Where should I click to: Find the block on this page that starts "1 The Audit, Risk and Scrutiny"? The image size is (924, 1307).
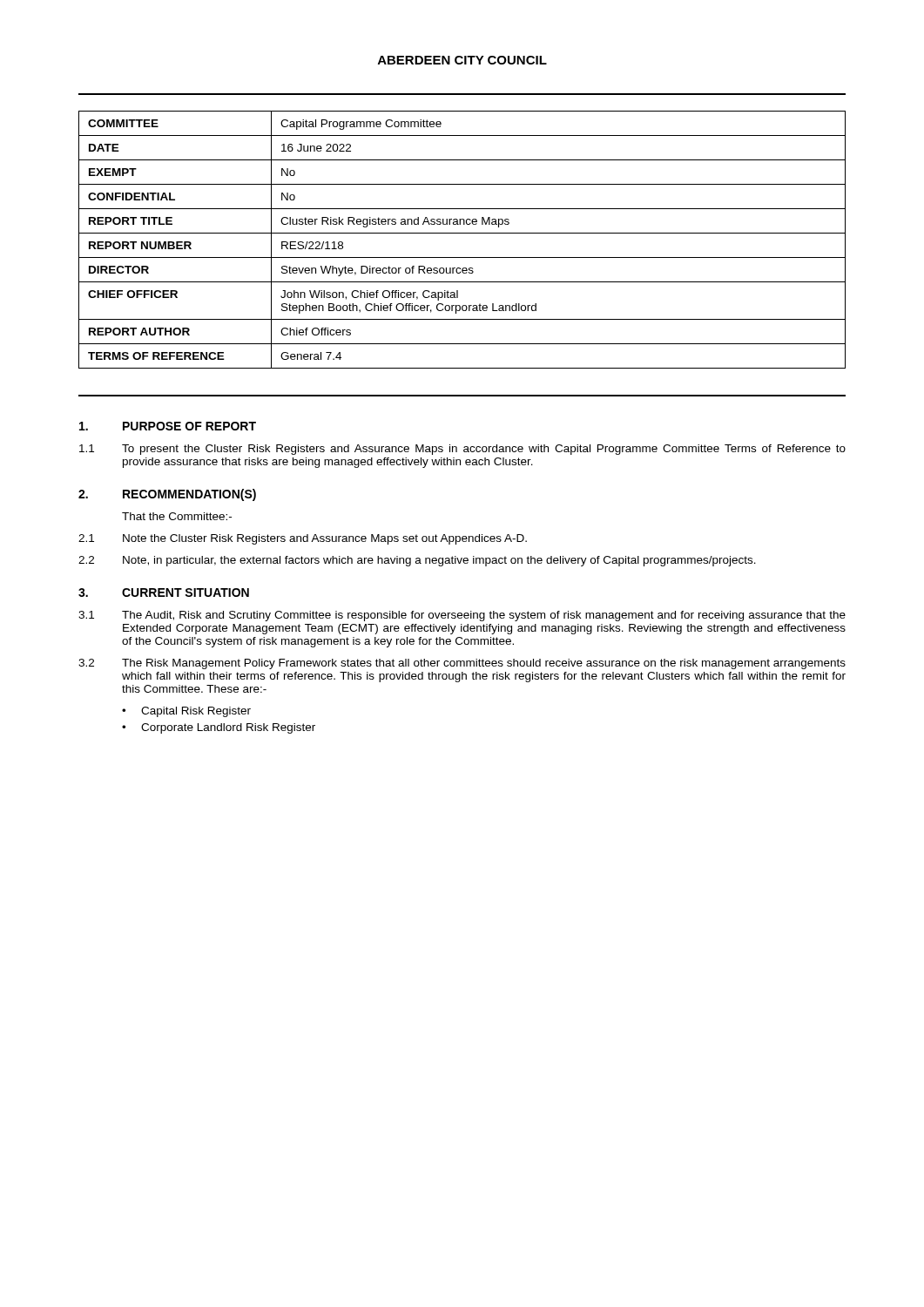(462, 628)
